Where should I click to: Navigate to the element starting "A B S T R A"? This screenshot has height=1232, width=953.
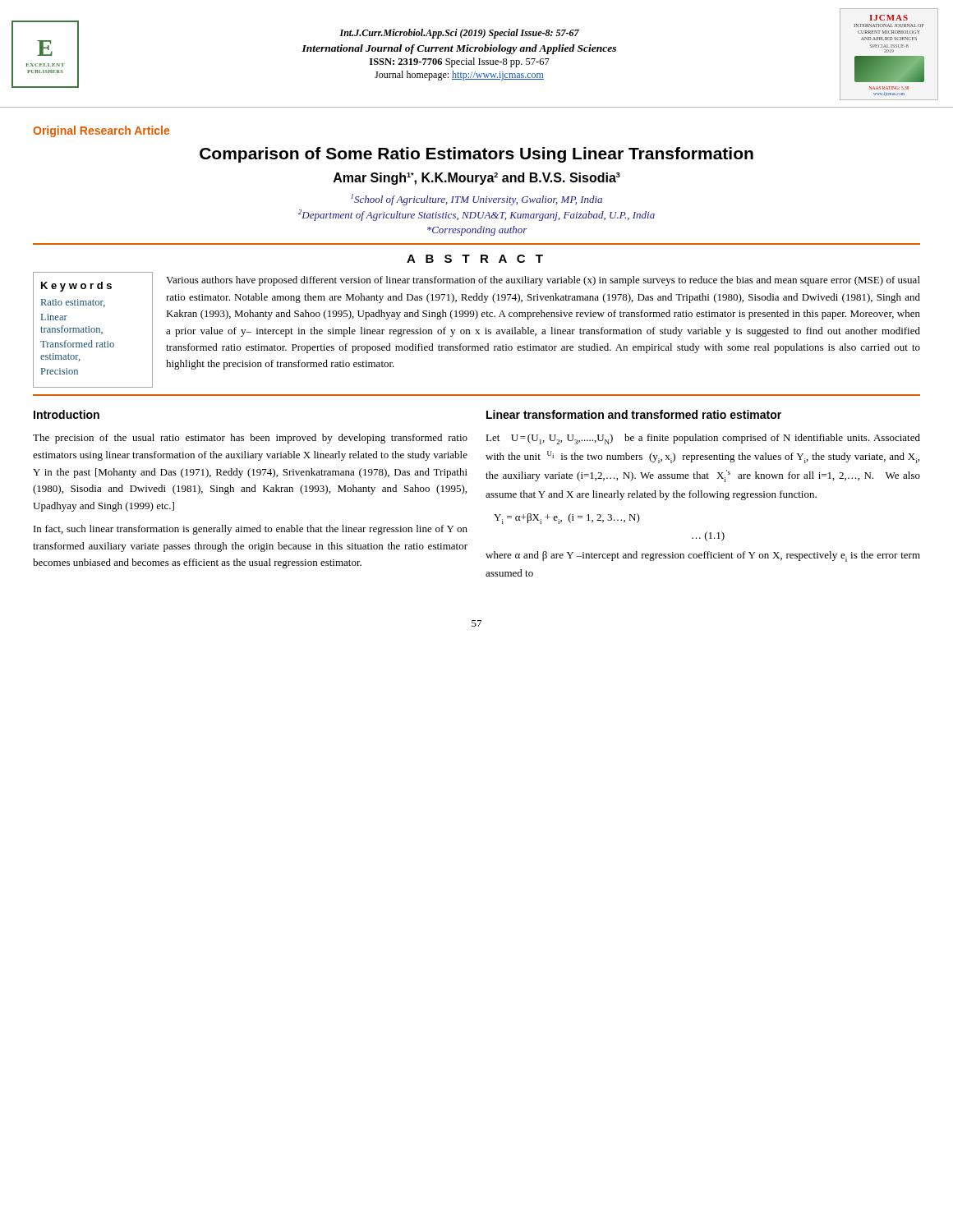click(476, 259)
